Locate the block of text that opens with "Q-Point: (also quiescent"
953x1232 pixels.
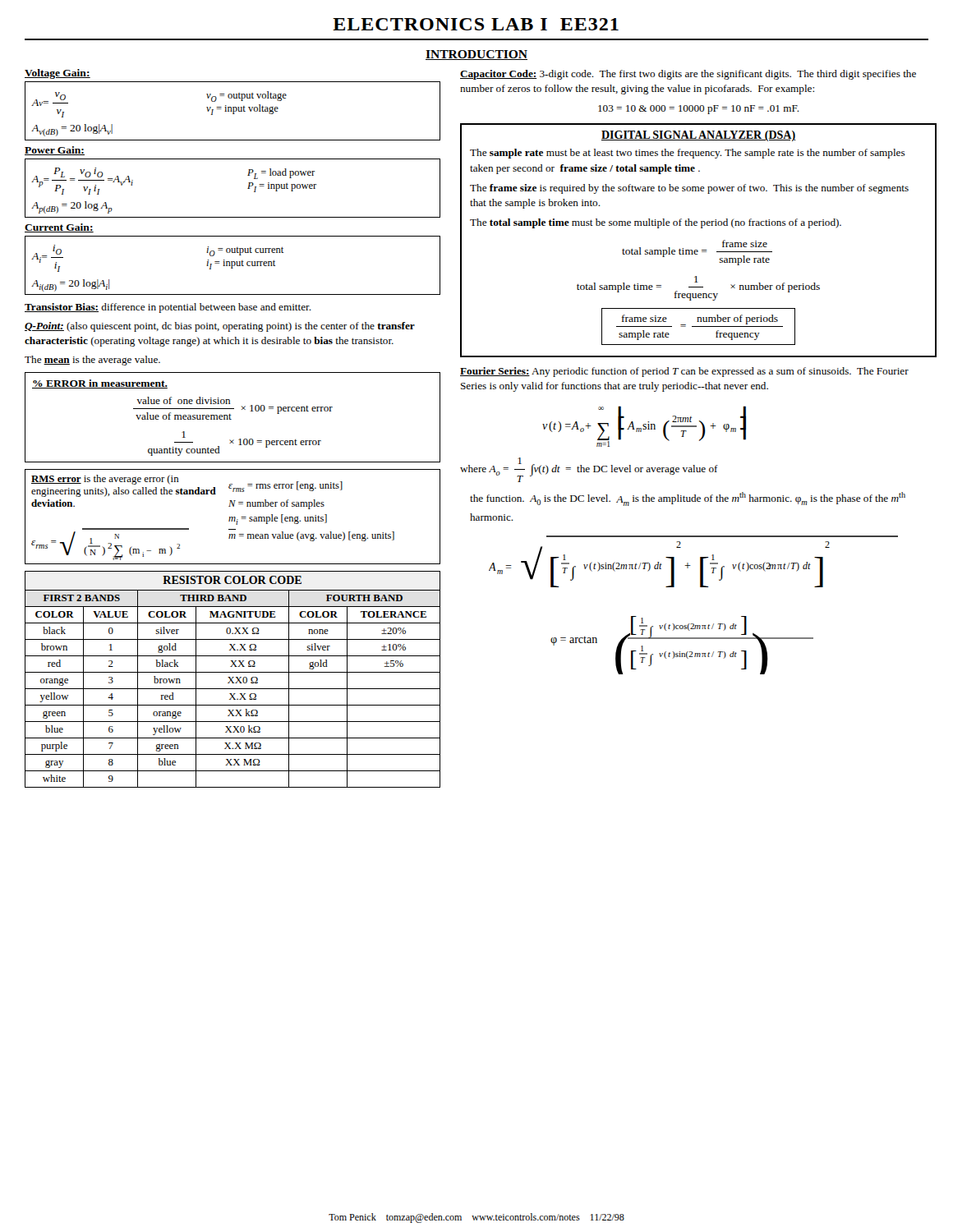tap(220, 333)
